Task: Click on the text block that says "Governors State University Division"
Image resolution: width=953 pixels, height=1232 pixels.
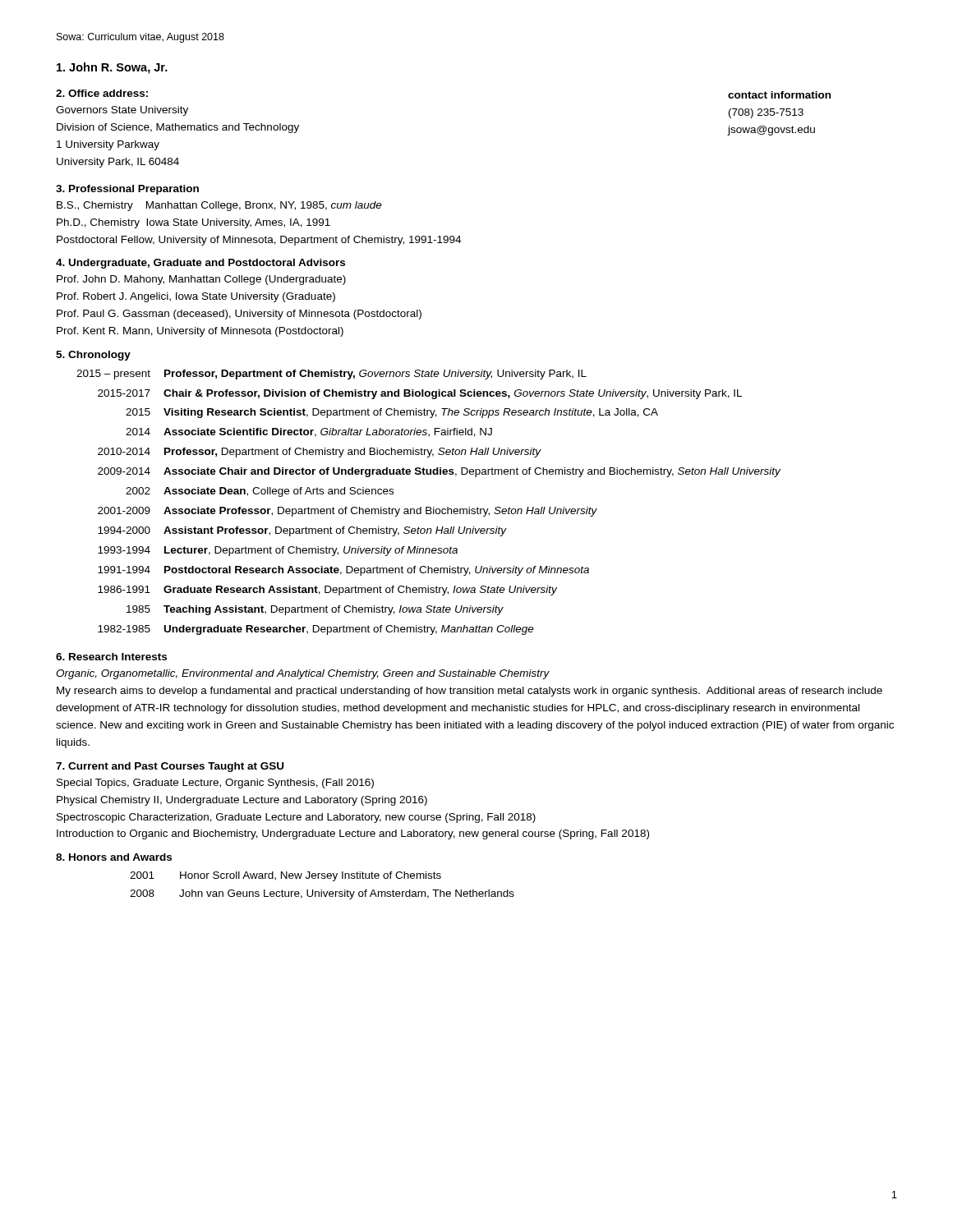Action: [177, 135]
